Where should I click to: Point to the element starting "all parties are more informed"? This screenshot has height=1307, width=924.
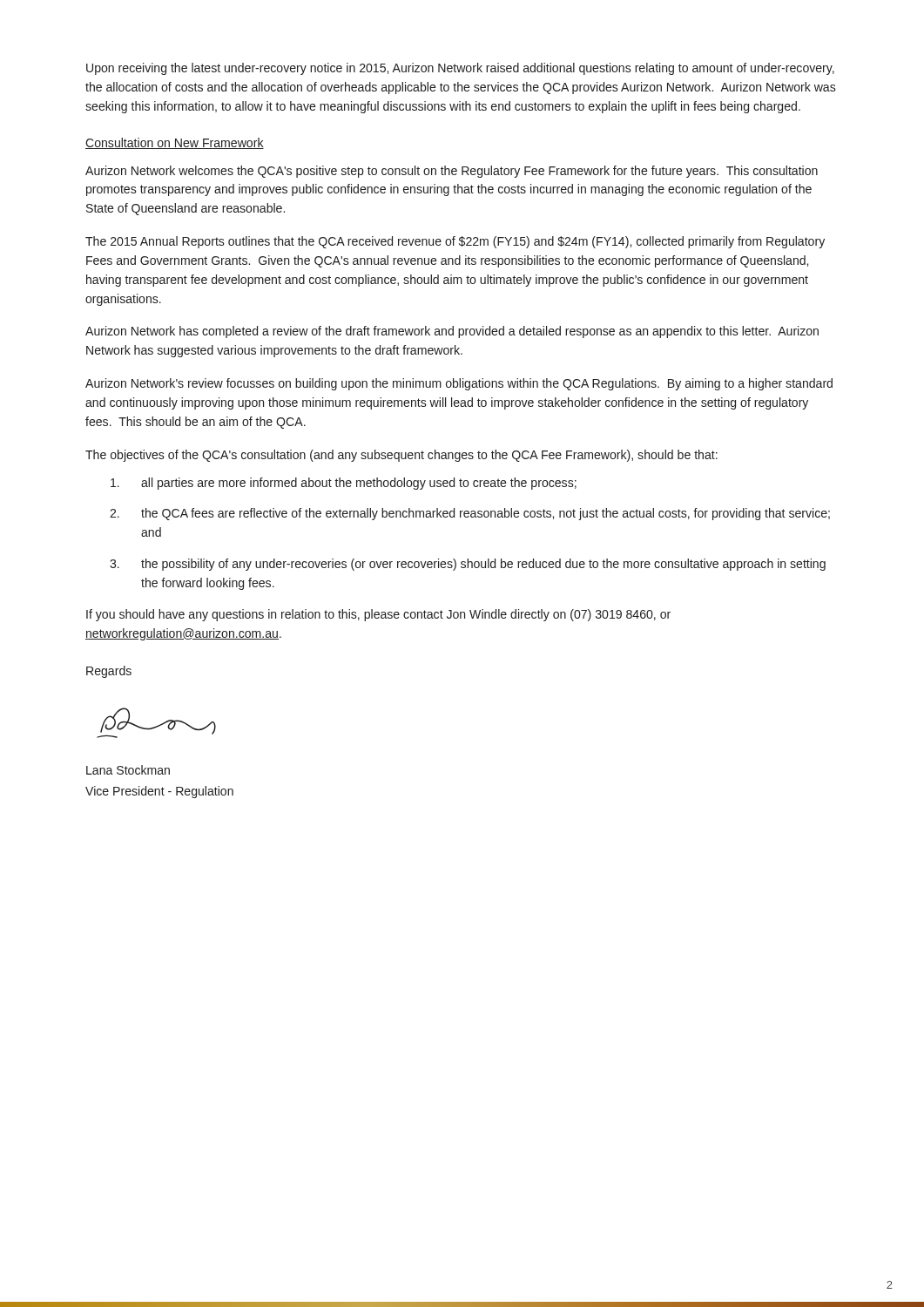tap(462, 483)
